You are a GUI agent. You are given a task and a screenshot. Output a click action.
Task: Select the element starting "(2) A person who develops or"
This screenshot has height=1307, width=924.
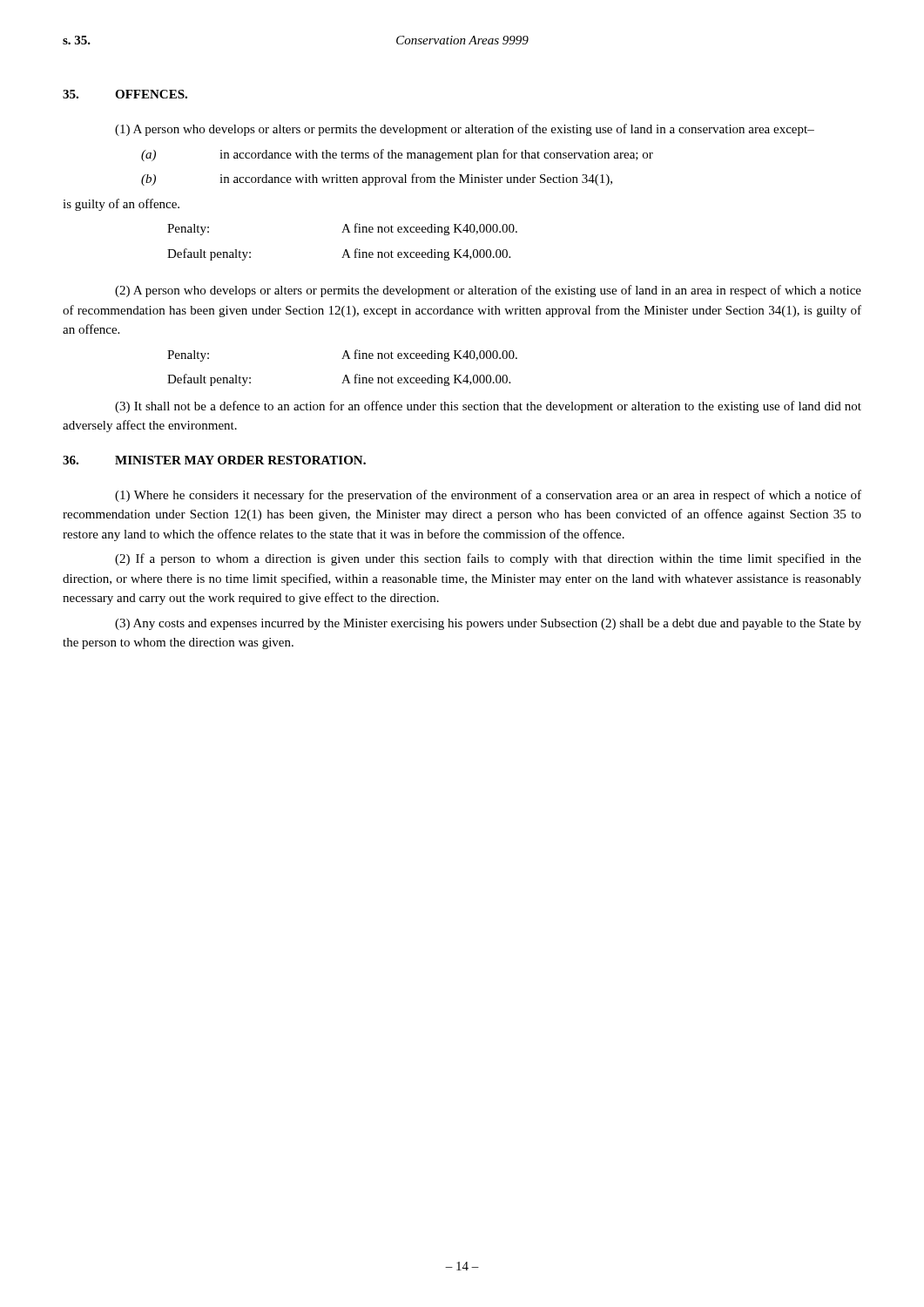click(x=462, y=310)
